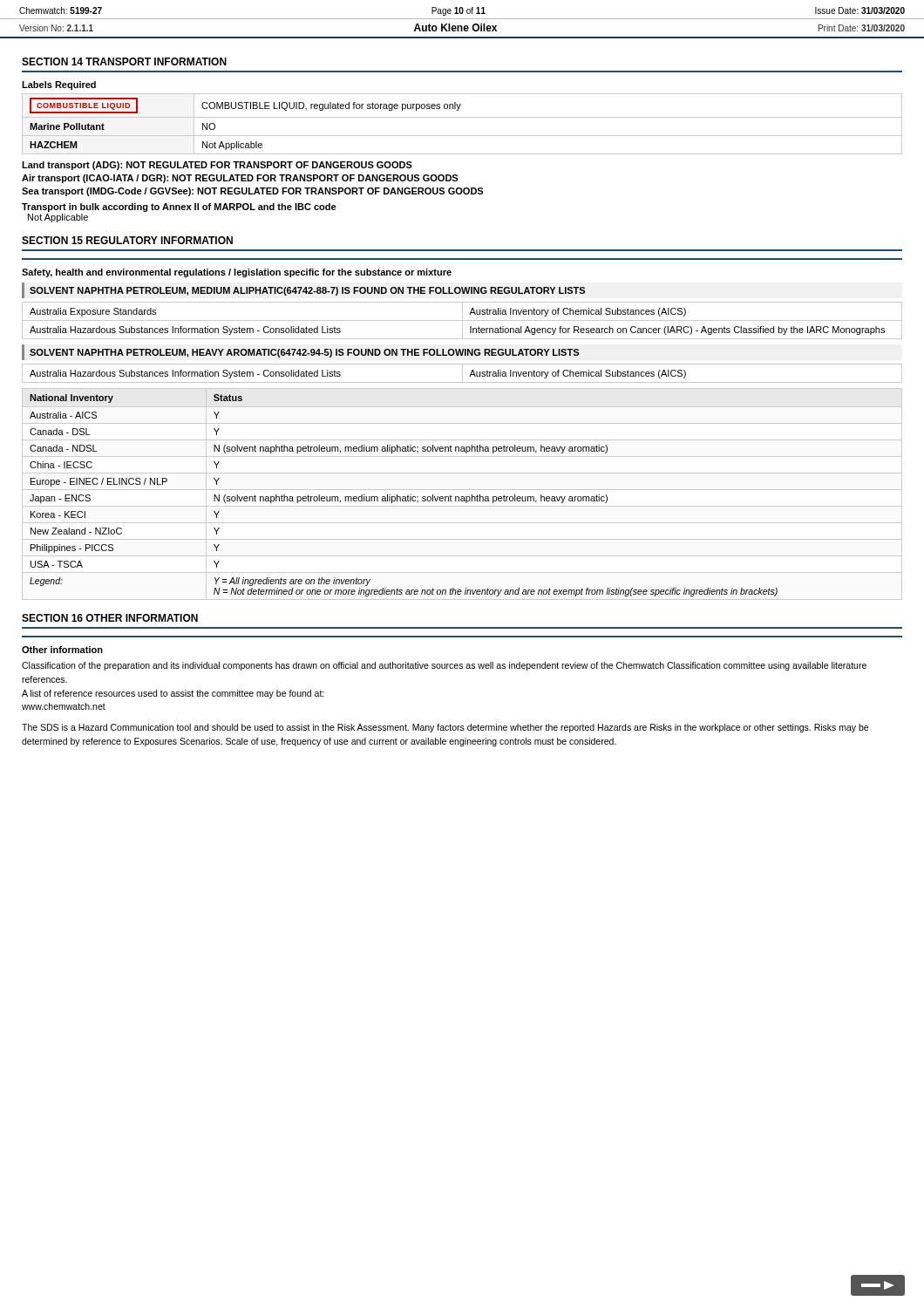This screenshot has width=924, height=1308.
Task: Locate the text block that says "SOLVENT NAPHTHA PETROLEUM, HEAVY AROMATIC(64742-94-5)"
Action: 304,352
